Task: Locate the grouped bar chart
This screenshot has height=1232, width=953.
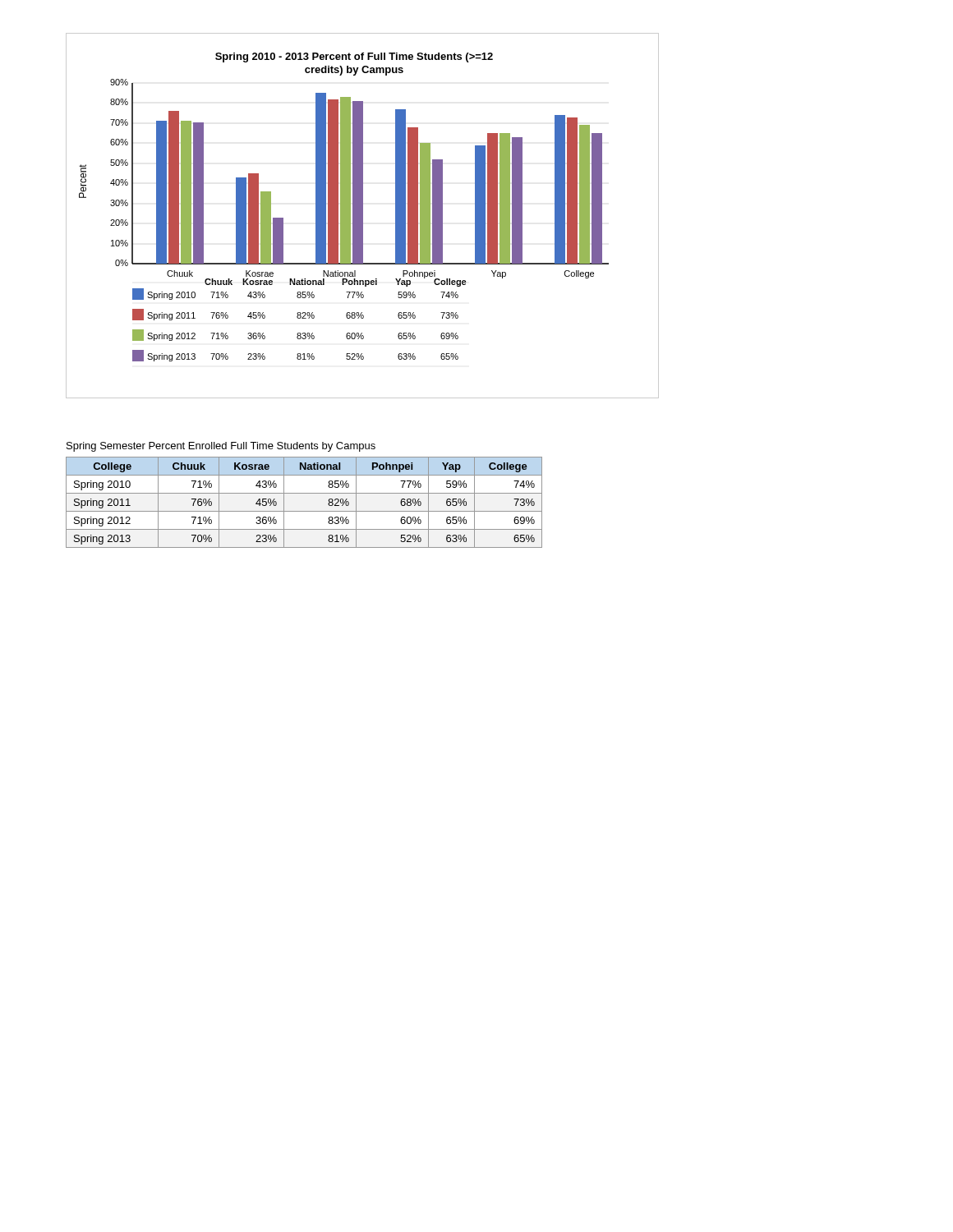Action: 362,216
